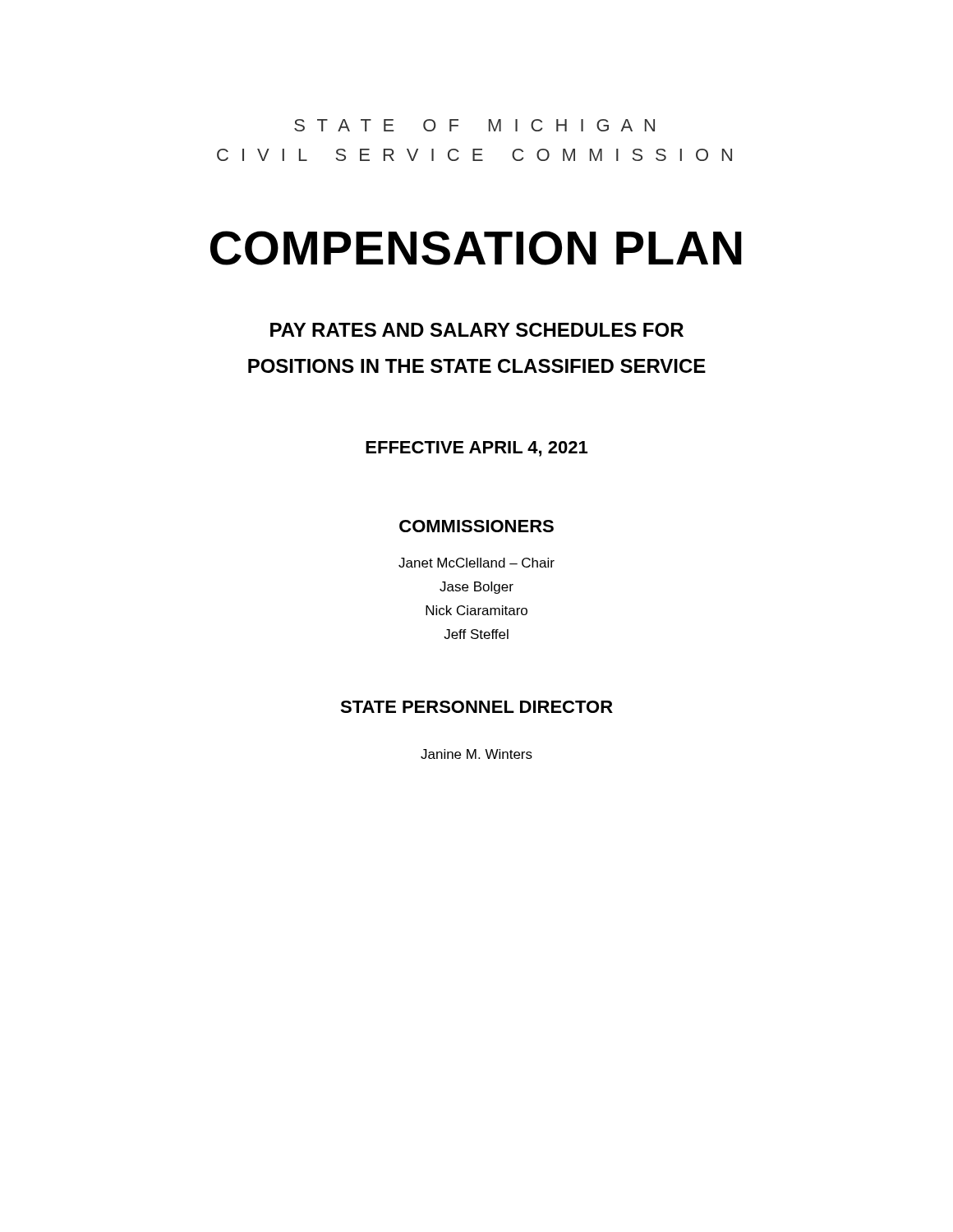Find "Janine M. Winters" on this page
Viewport: 953px width, 1232px height.
(476, 755)
